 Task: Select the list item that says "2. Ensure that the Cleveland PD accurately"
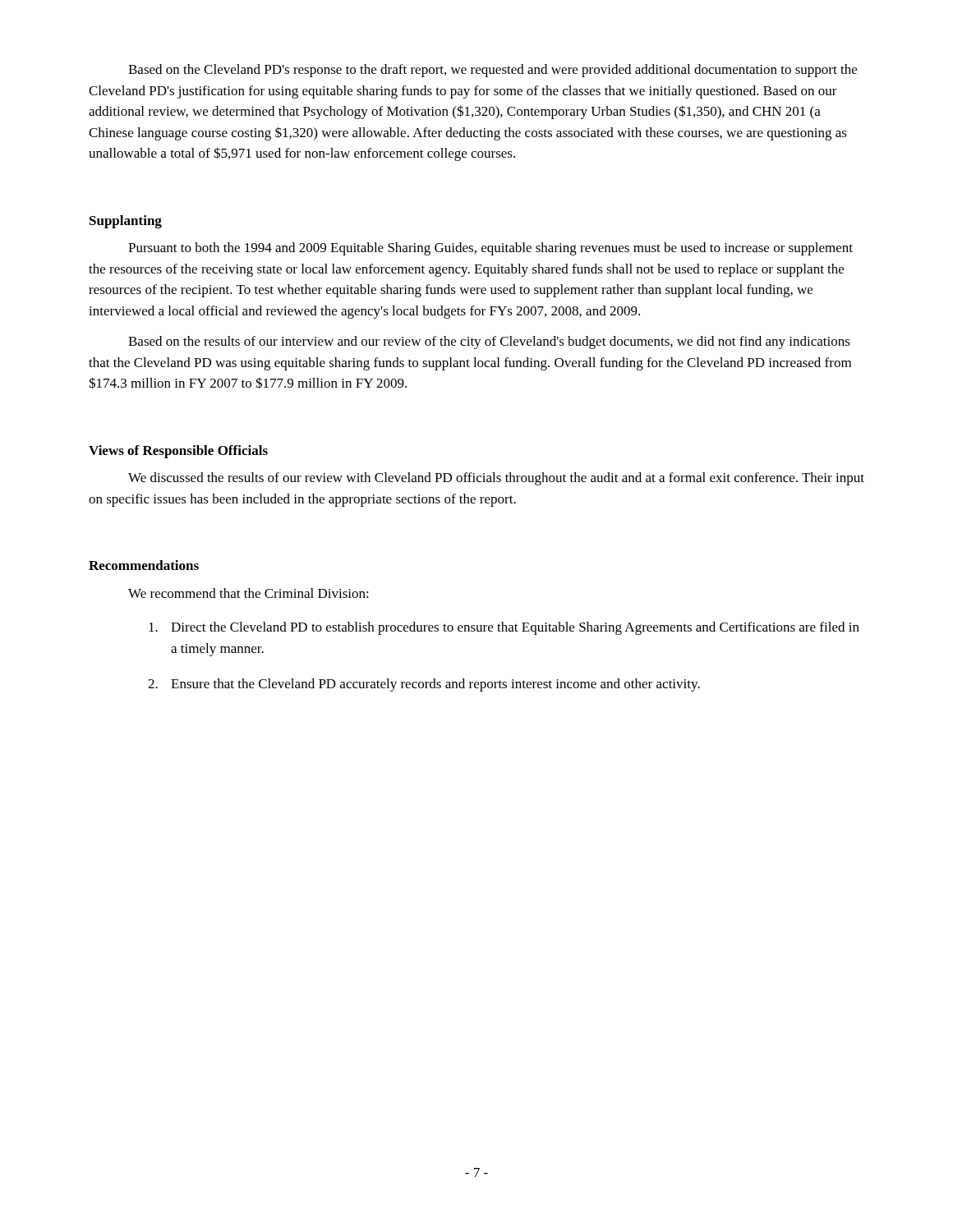coord(506,684)
